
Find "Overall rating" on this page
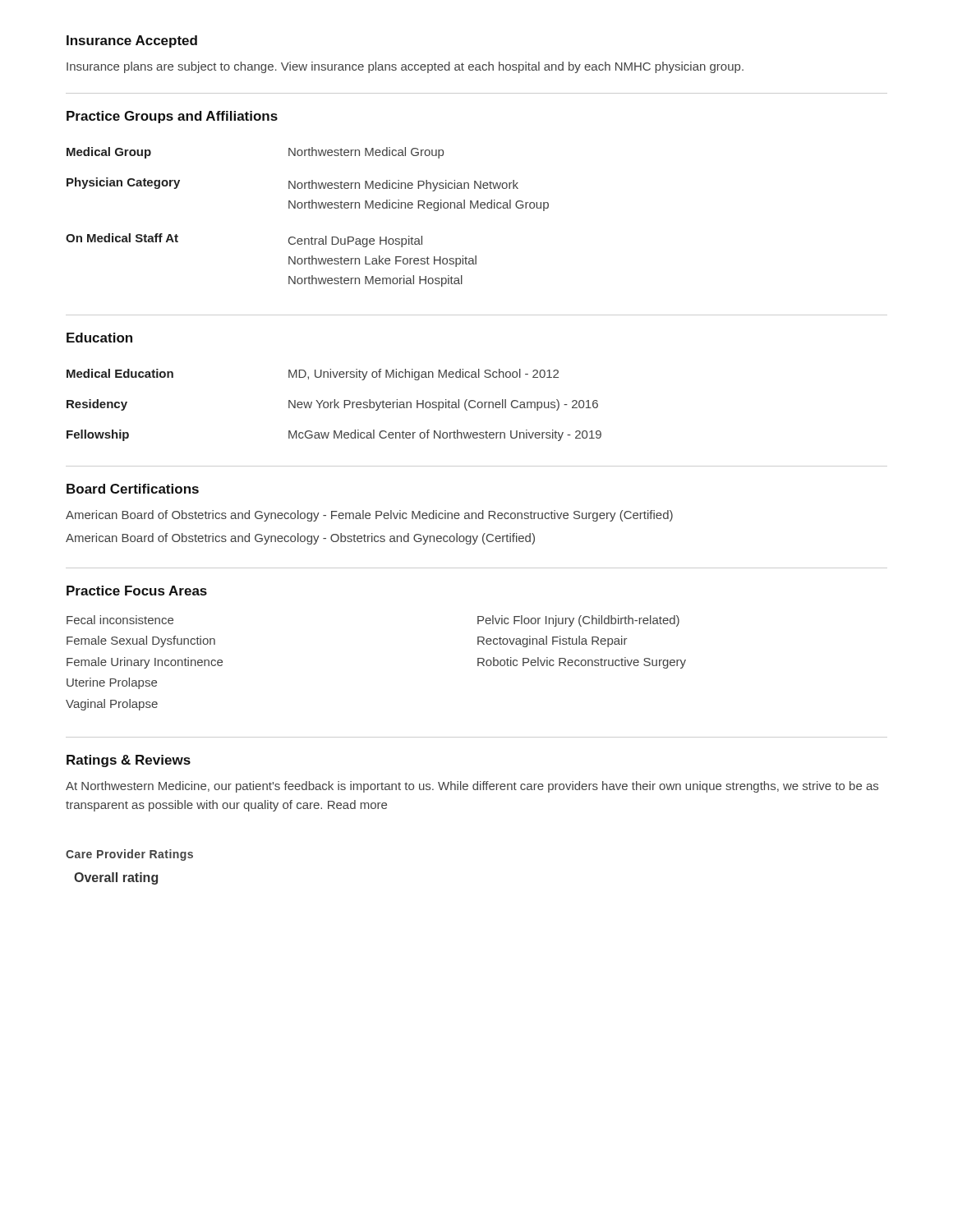click(x=116, y=878)
